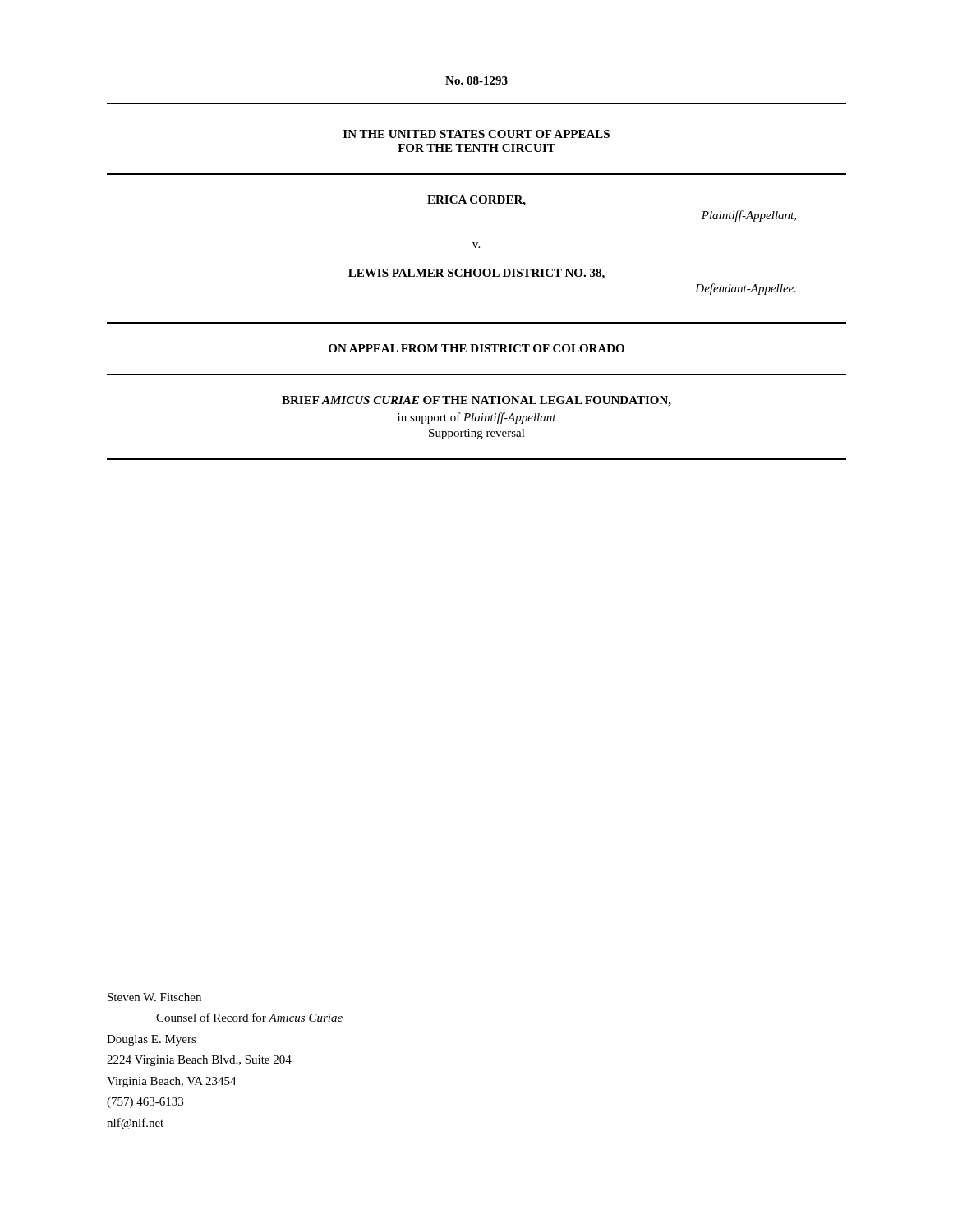Click on the element starting "ON APPEAL FROM"

476,348
